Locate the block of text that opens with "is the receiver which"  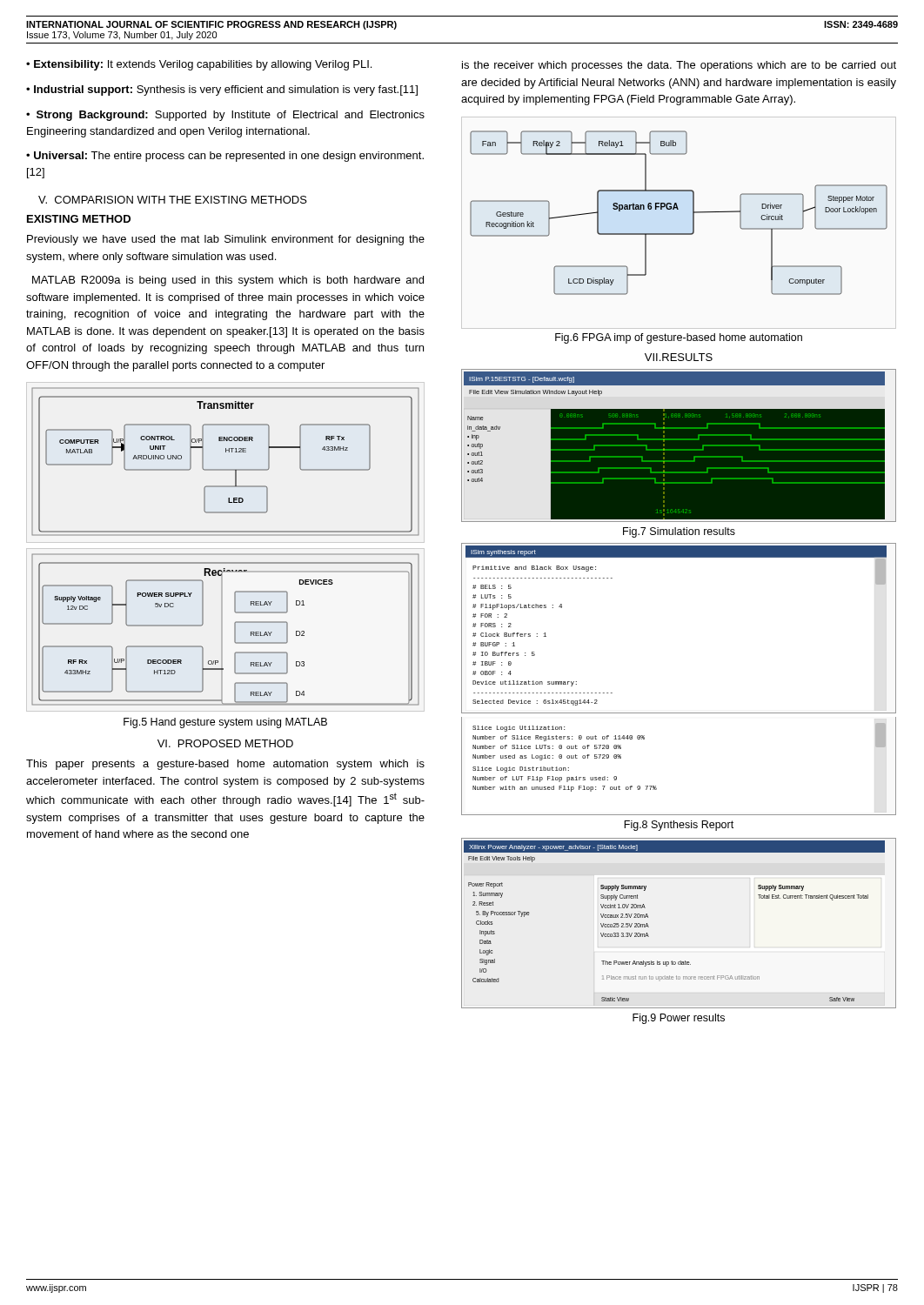679,82
